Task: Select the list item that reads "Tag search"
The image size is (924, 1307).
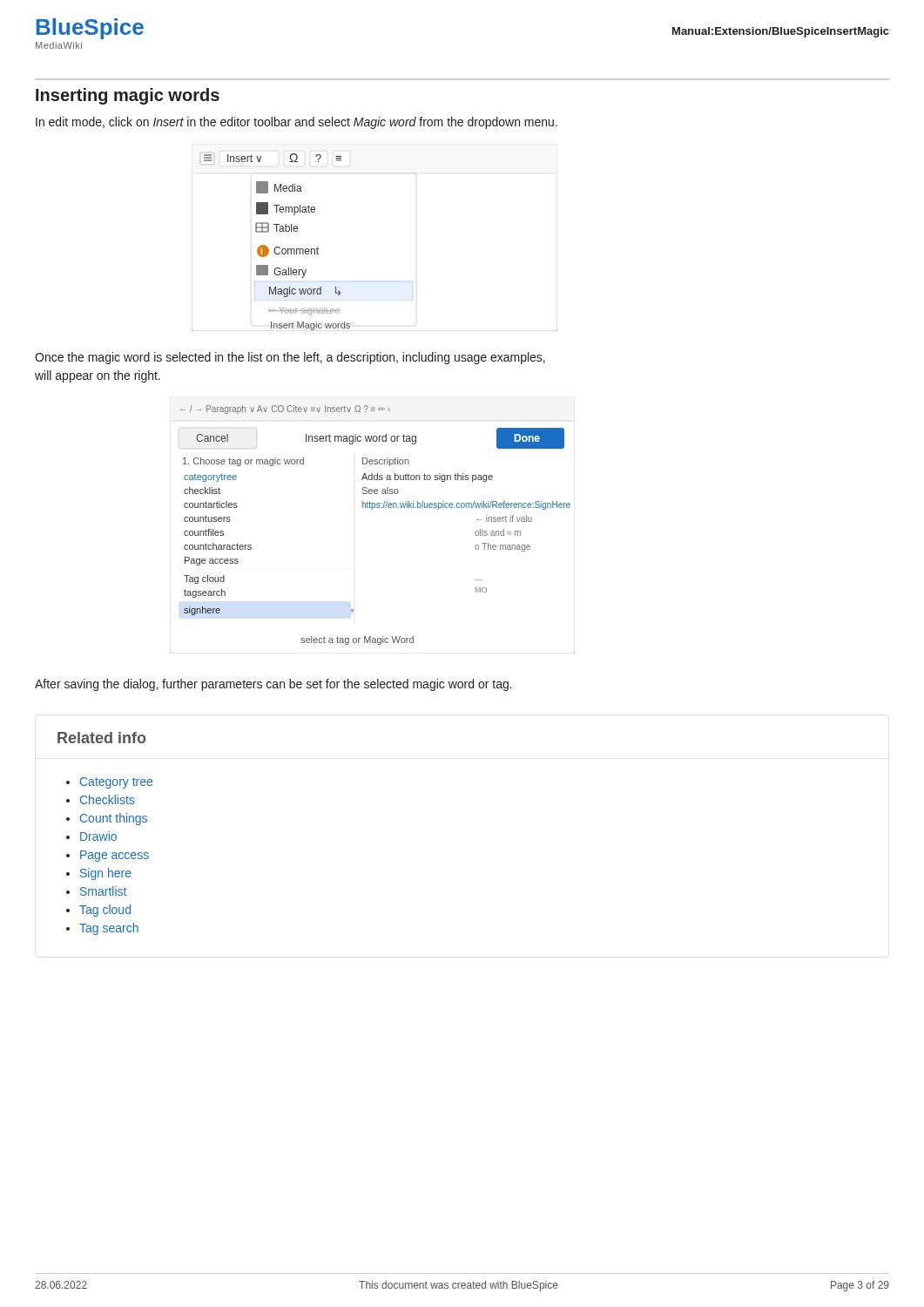Action: coord(109,928)
